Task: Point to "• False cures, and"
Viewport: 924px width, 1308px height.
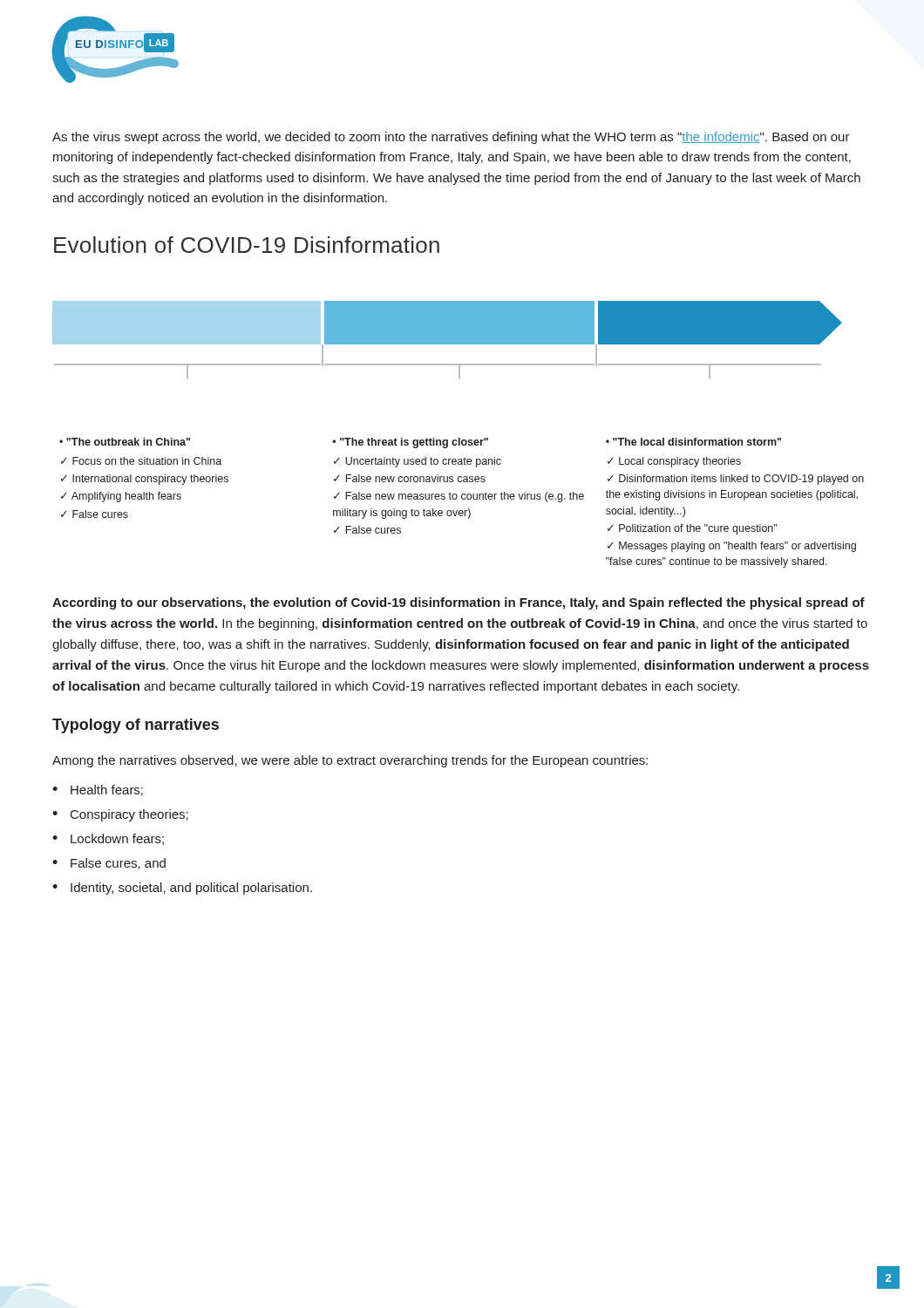Action: pos(109,863)
